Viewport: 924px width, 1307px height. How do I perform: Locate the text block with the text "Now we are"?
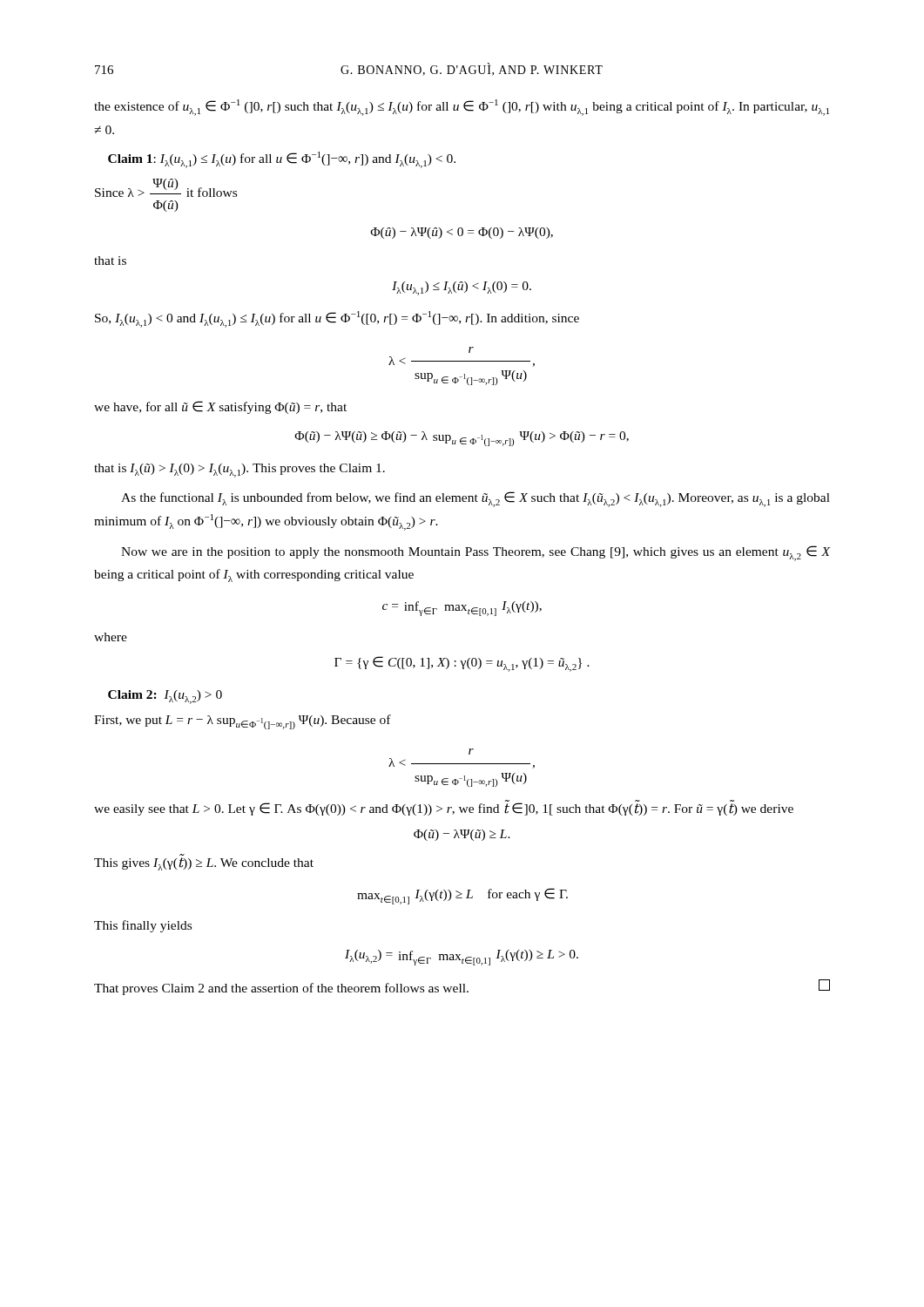462,564
